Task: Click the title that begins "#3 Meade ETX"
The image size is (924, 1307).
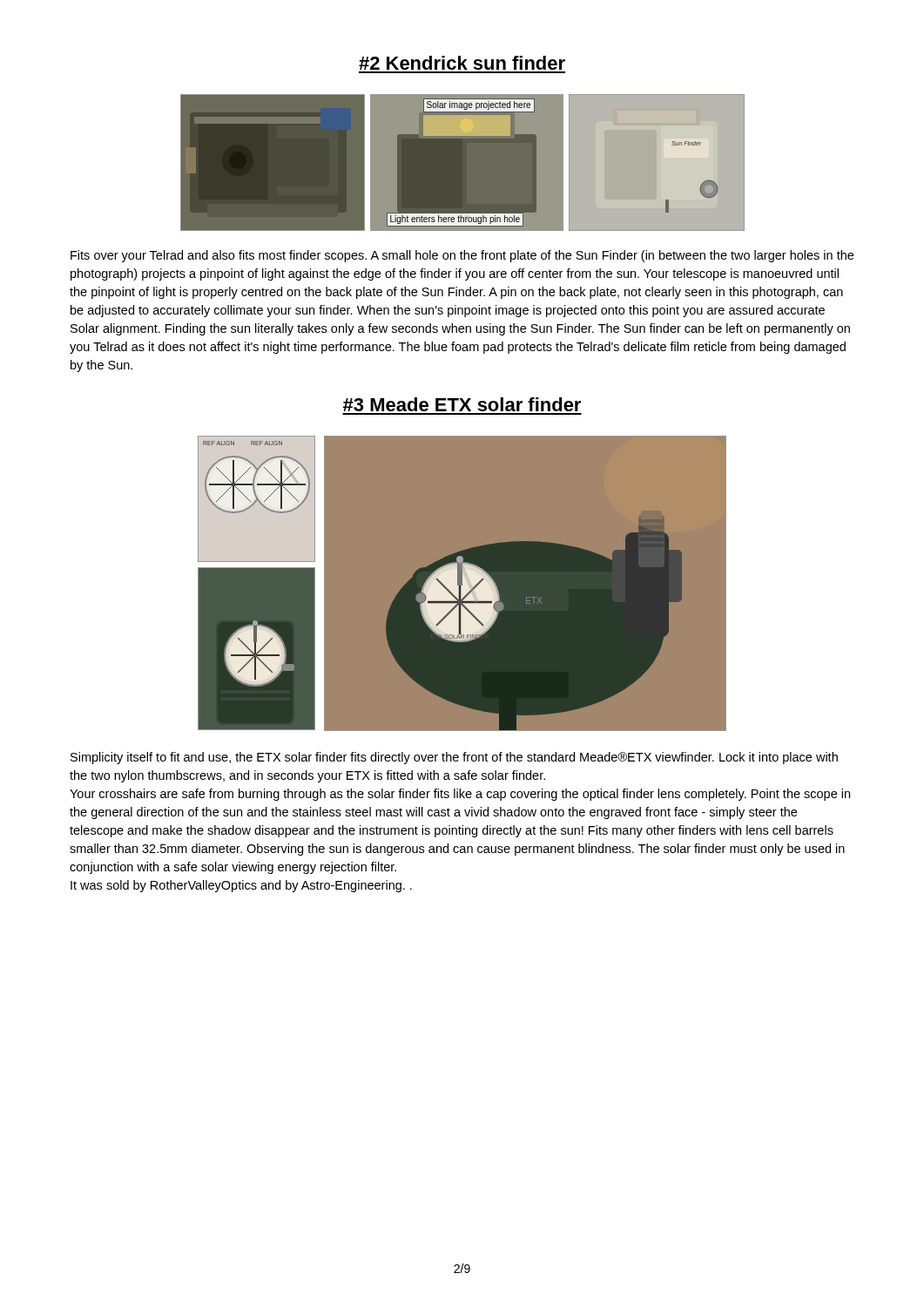Action: pyautogui.click(x=462, y=405)
